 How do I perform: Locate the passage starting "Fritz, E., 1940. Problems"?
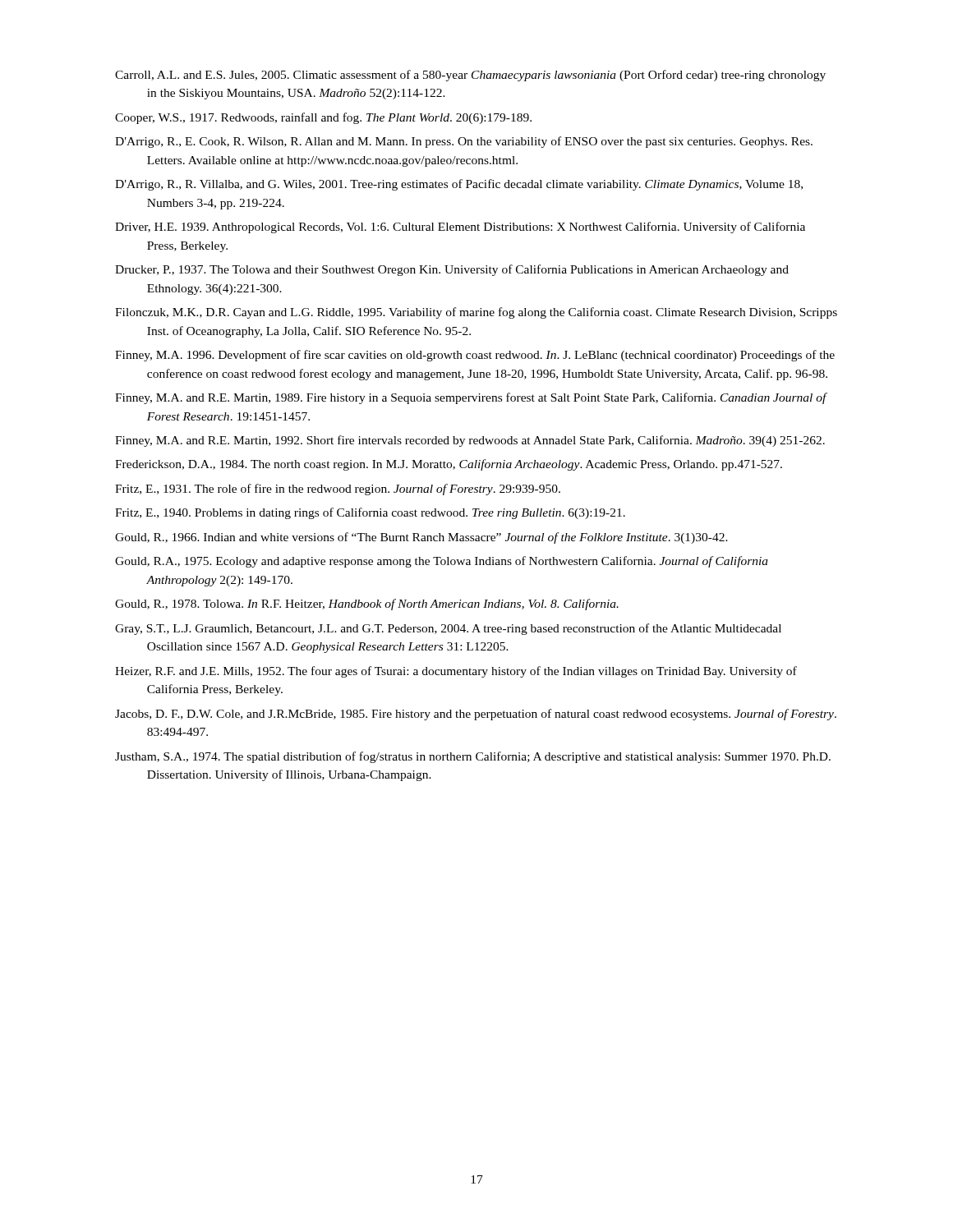370,512
